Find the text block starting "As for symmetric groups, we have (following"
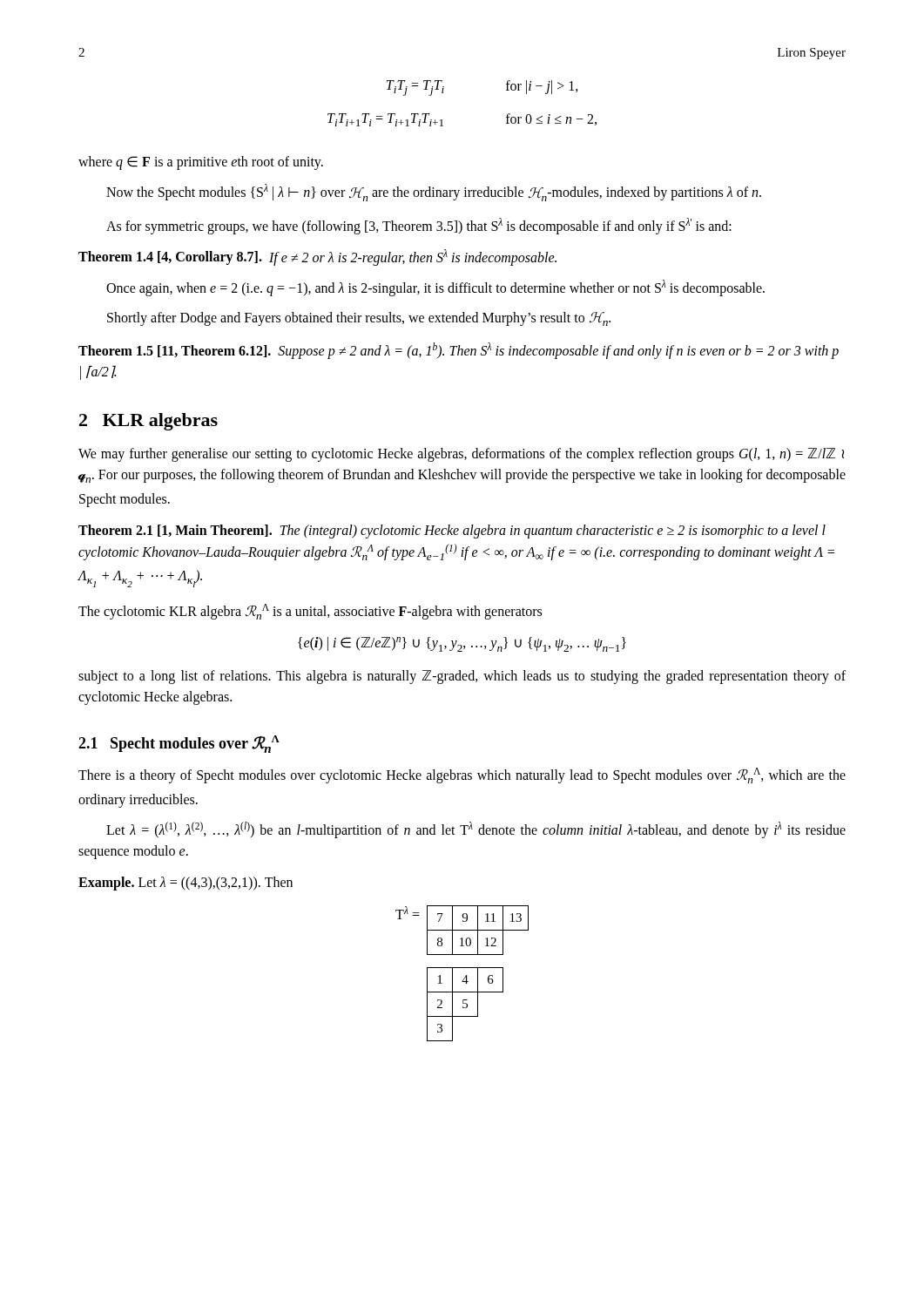924x1307 pixels. tap(419, 225)
